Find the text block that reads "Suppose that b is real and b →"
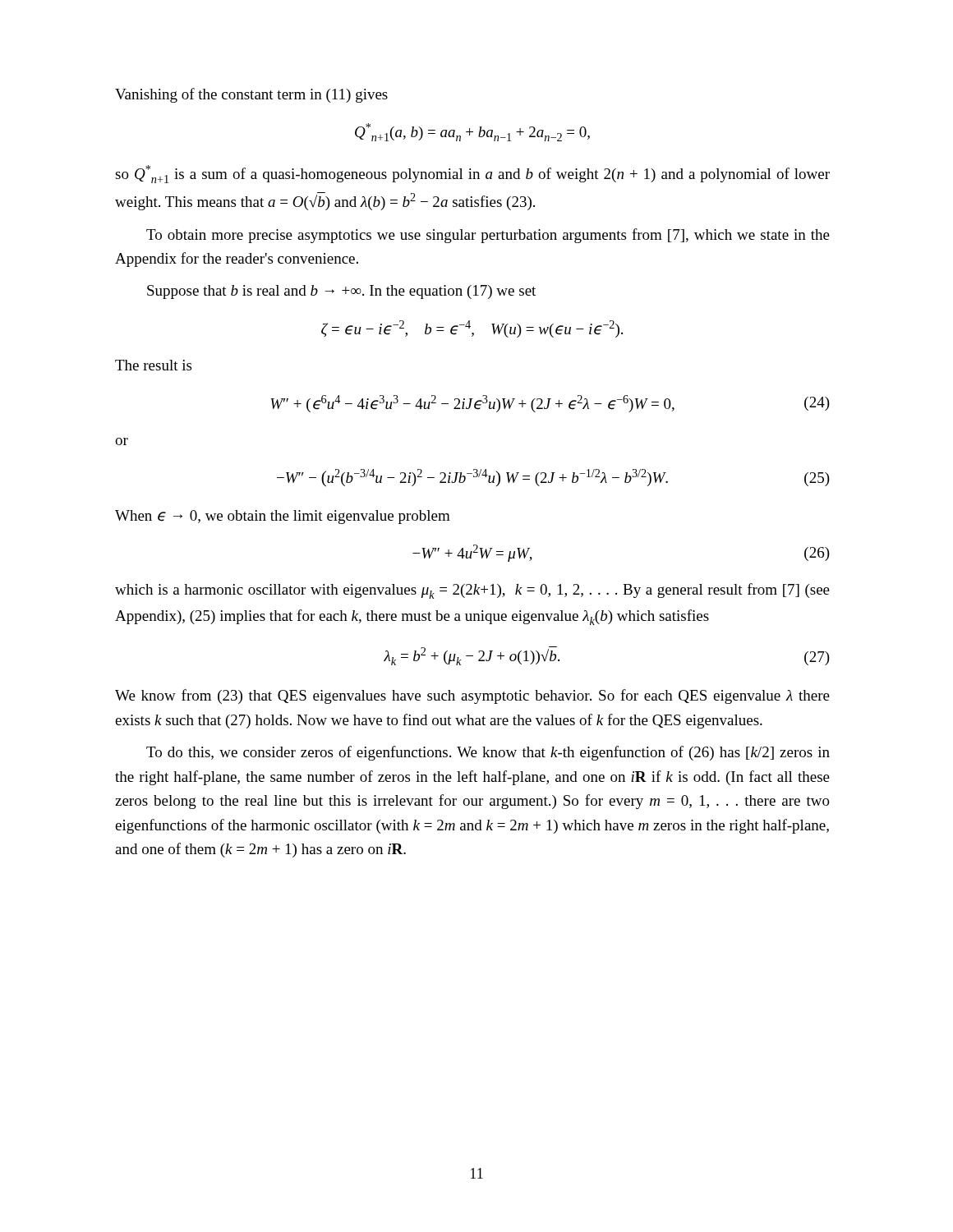The width and height of the screenshot is (953, 1232). (x=341, y=291)
